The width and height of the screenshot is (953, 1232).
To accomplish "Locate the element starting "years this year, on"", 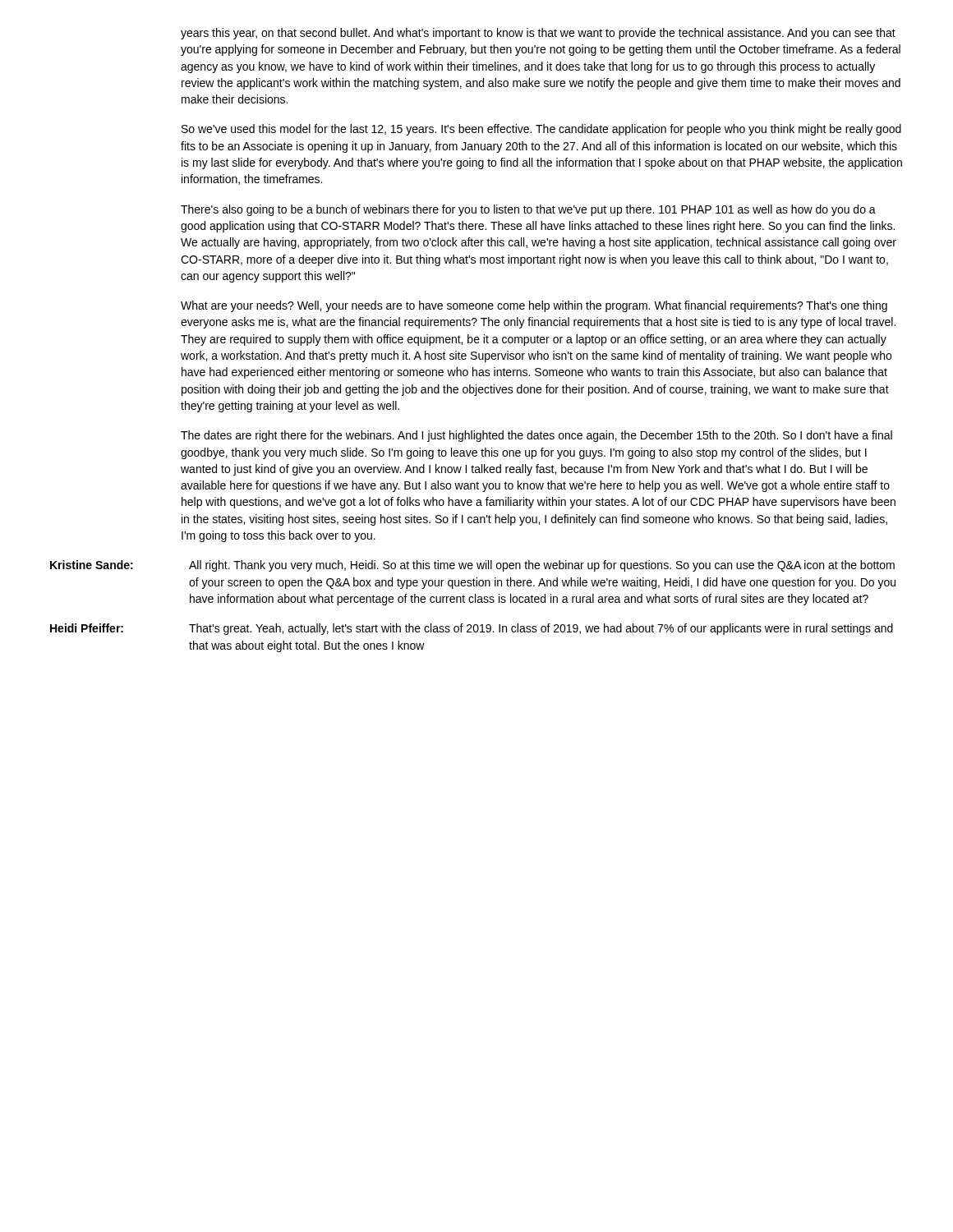I will pos(541,66).
